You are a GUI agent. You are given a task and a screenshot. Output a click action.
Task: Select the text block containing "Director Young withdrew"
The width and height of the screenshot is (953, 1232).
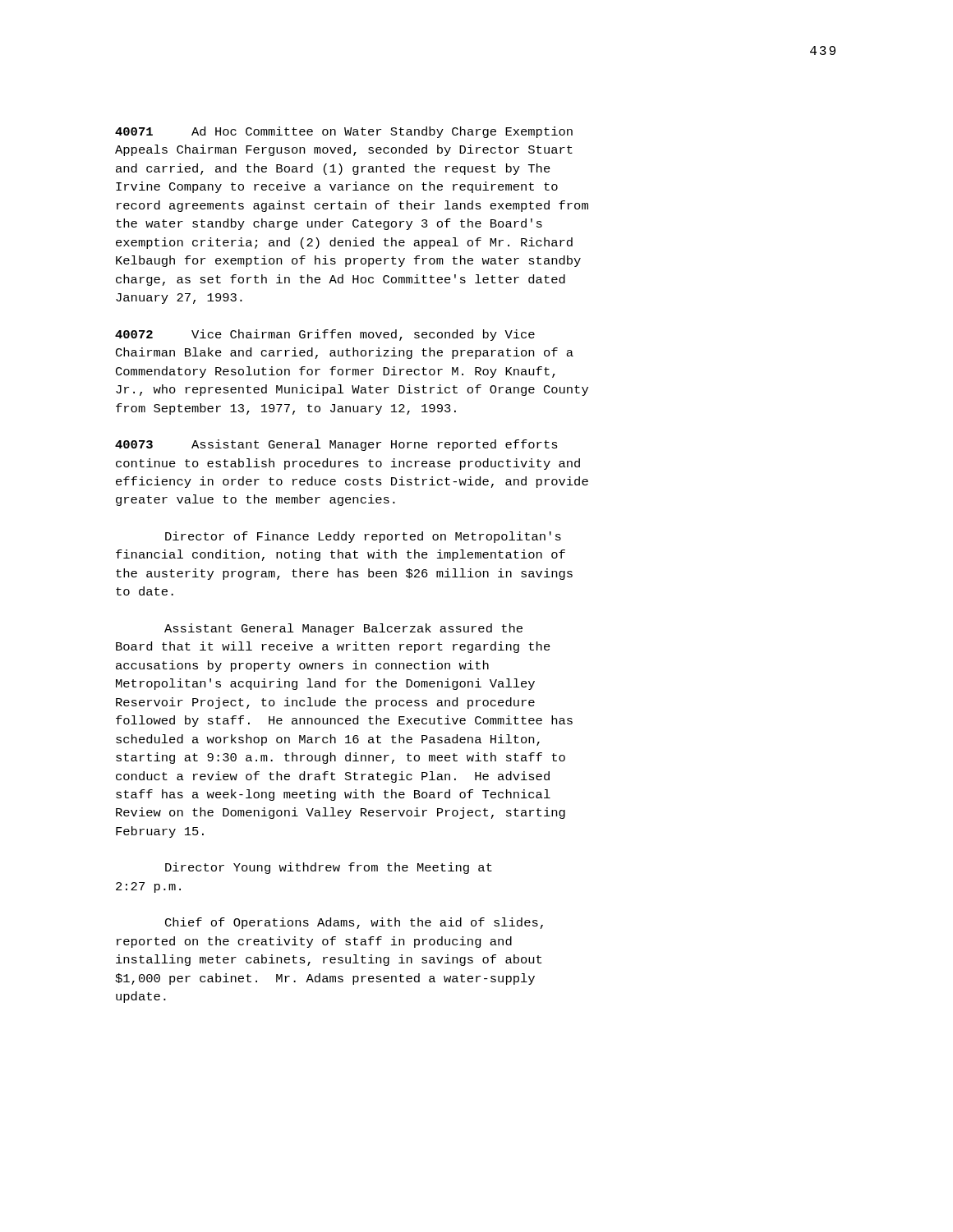pos(476,878)
